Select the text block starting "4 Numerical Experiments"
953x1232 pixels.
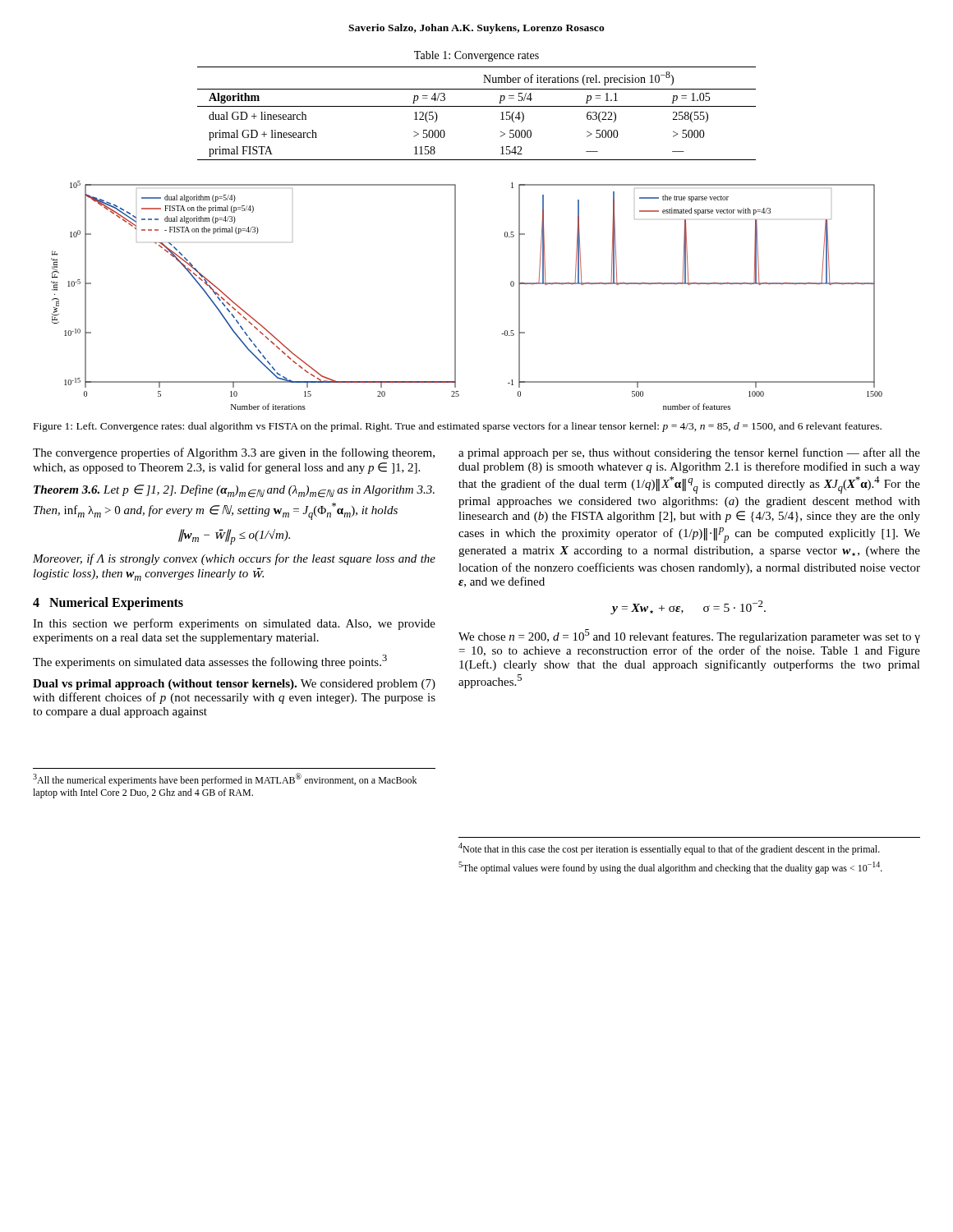tap(108, 602)
